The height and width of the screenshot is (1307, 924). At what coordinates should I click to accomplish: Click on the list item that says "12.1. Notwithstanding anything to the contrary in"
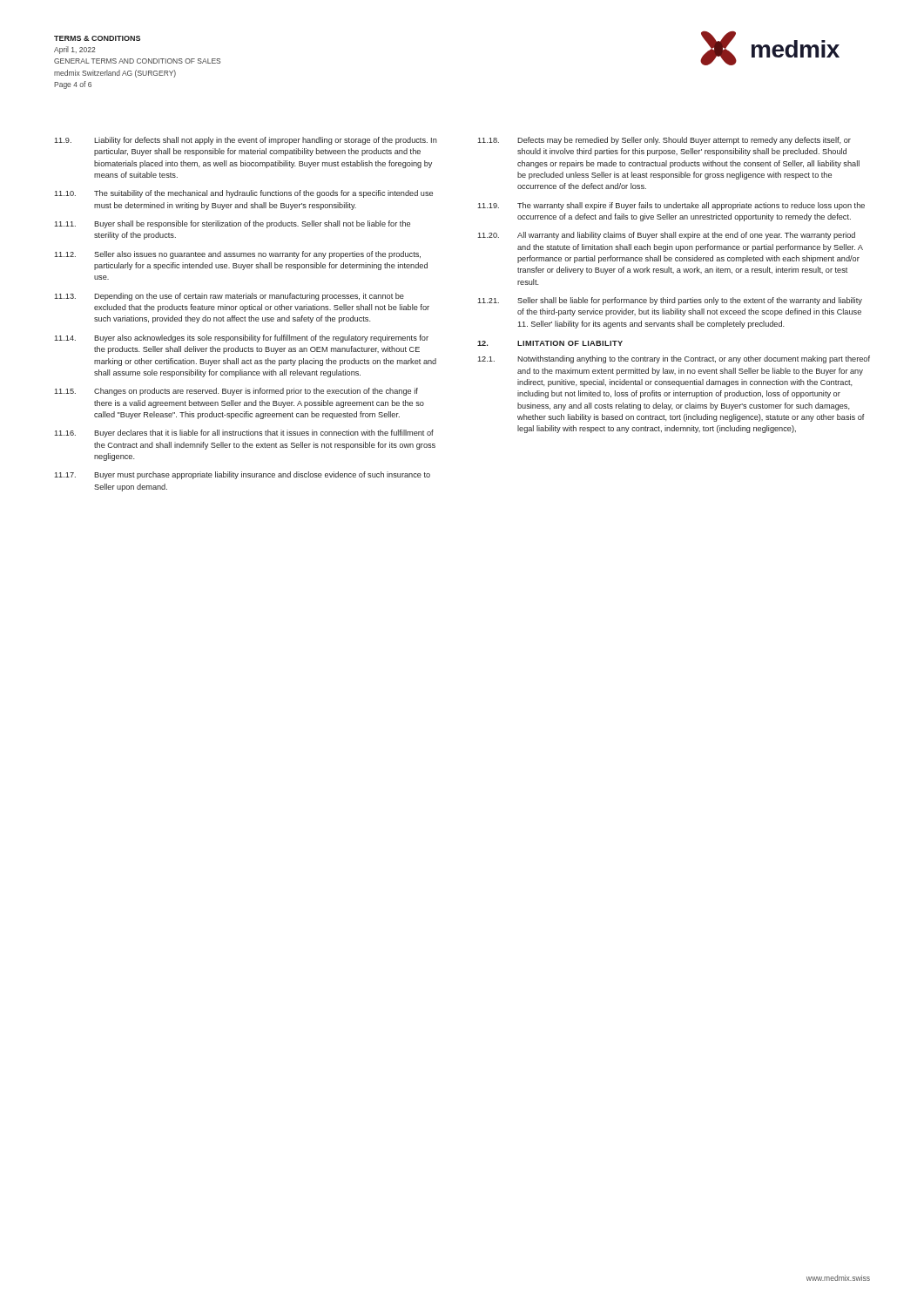point(674,395)
